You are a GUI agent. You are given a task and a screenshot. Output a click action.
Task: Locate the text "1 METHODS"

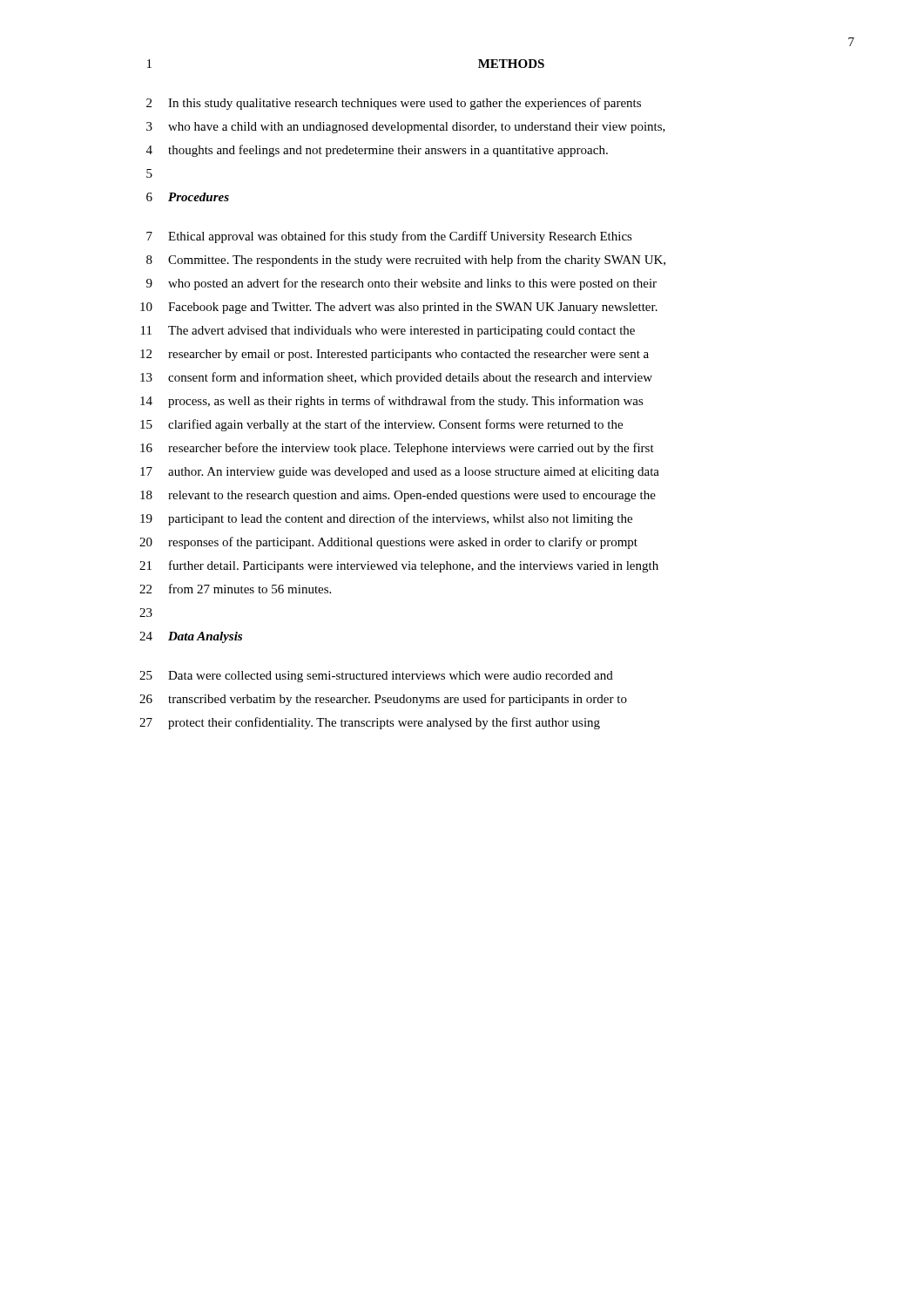[479, 64]
